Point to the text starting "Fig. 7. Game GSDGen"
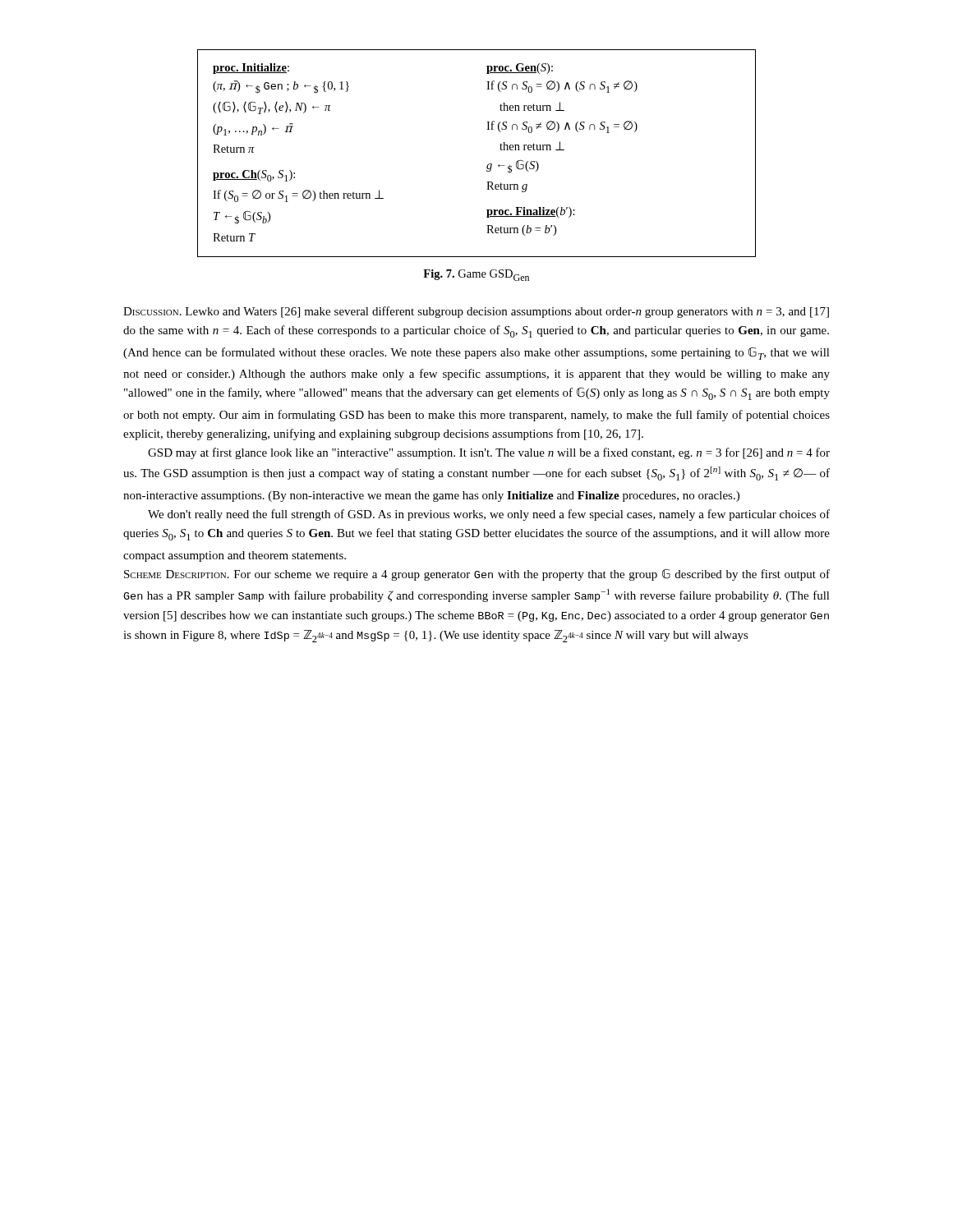This screenshot has width=953, height=1232. click(476, 275)
